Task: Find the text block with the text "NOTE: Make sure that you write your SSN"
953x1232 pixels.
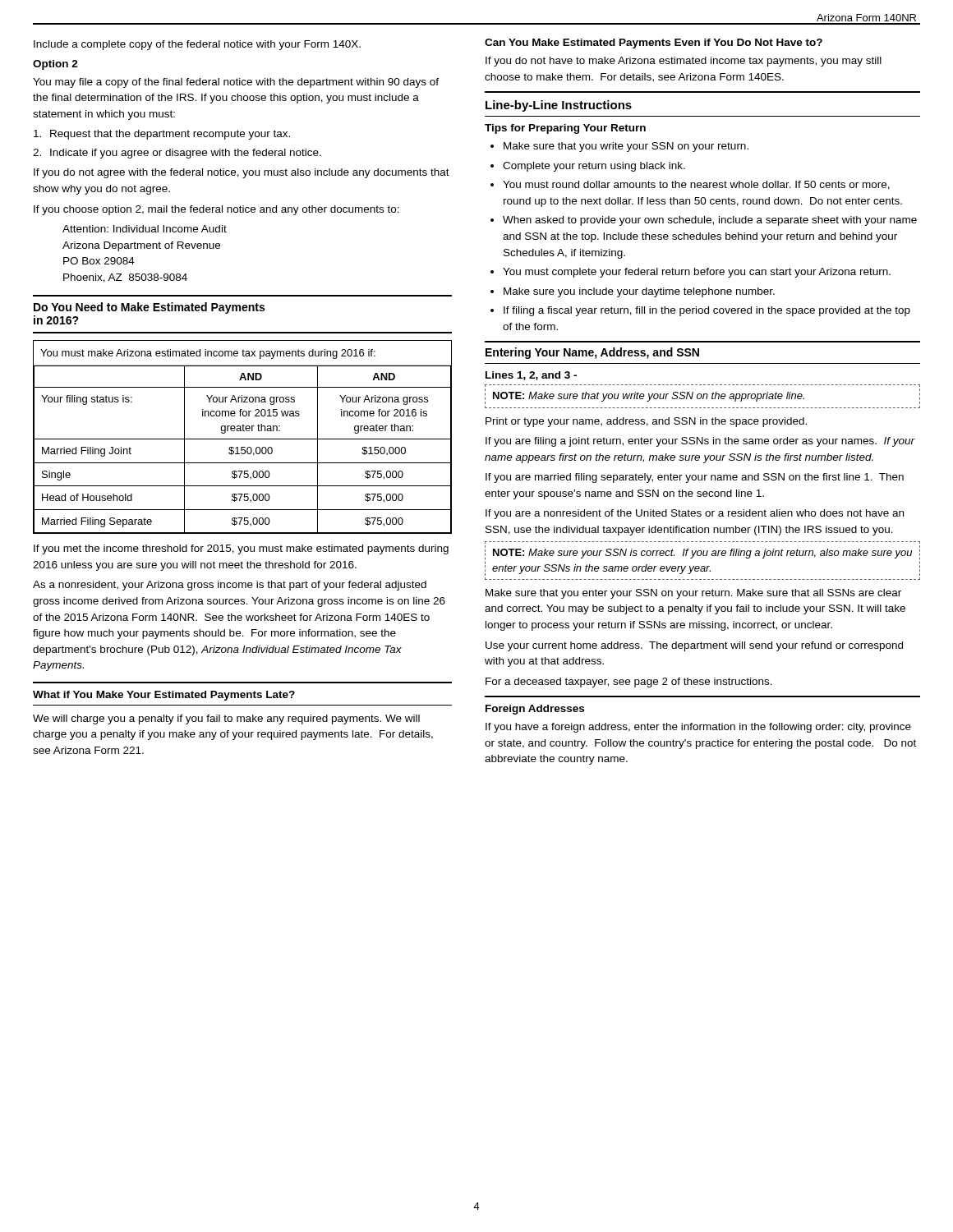Action: 649,396
